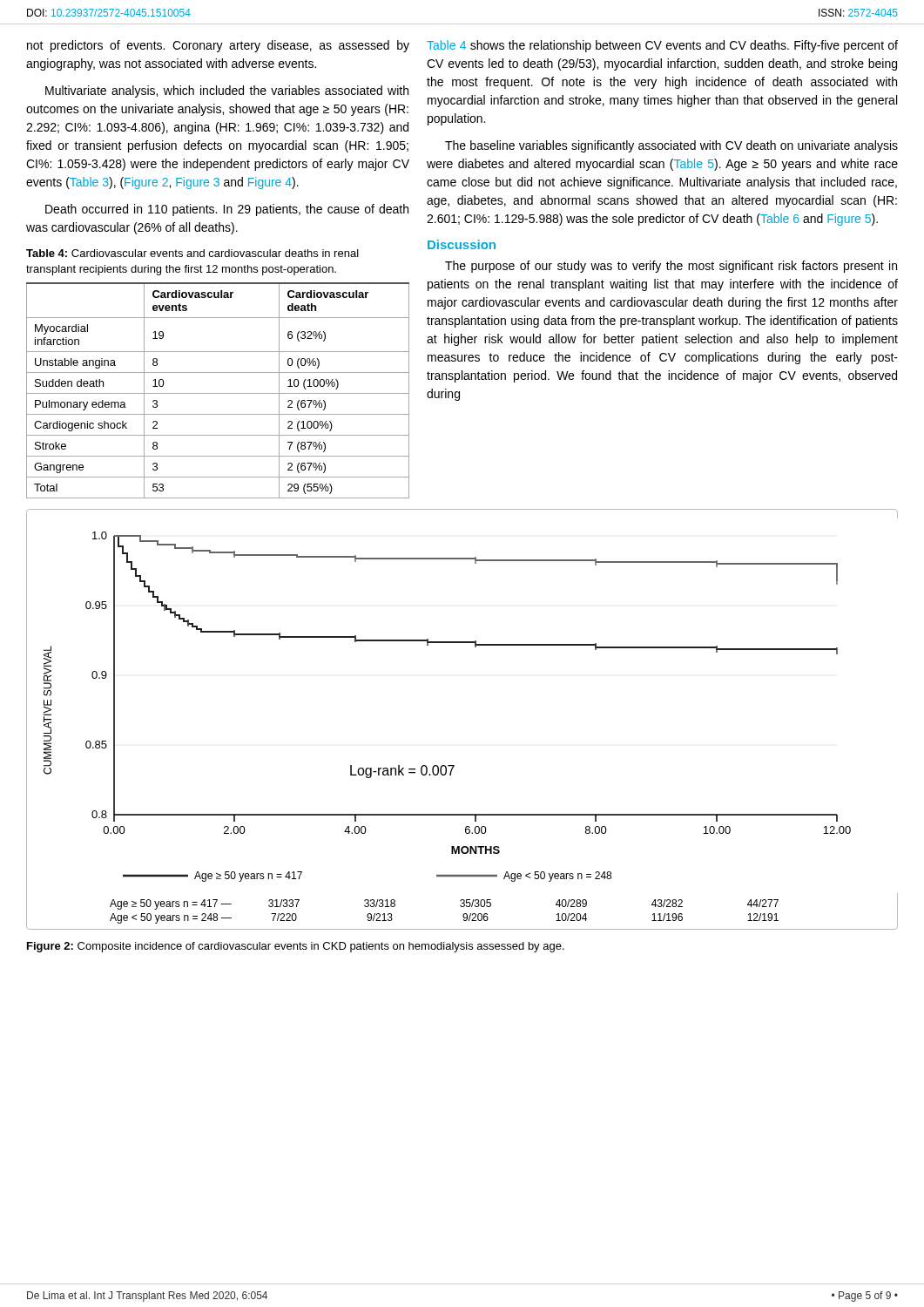The image size is (924, 1307).
Task: Locate the table with the text "29 (55%)"
Action: [x=218, y=391]
